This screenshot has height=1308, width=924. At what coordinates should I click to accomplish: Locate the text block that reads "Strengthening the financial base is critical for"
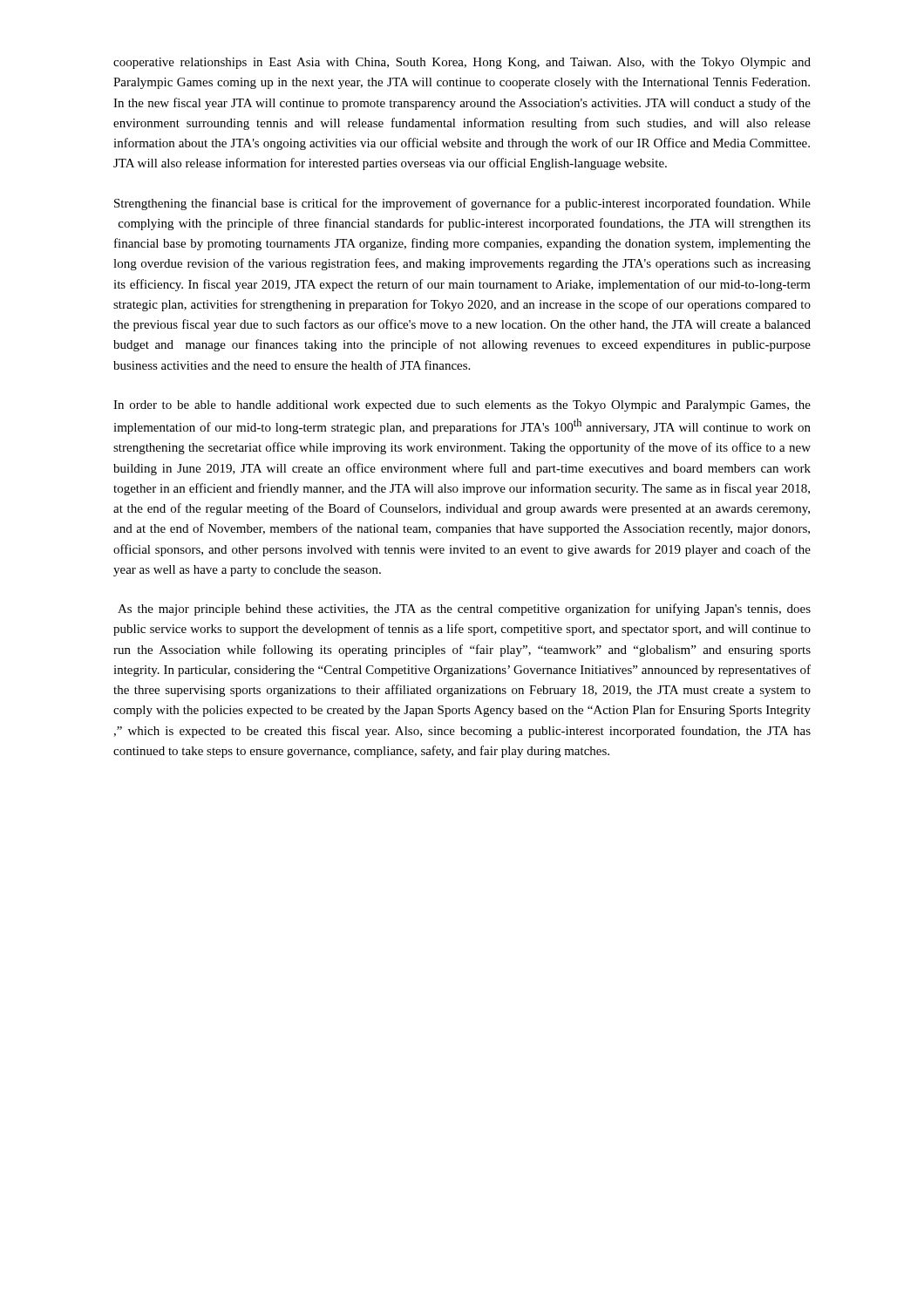coord(462,284)
